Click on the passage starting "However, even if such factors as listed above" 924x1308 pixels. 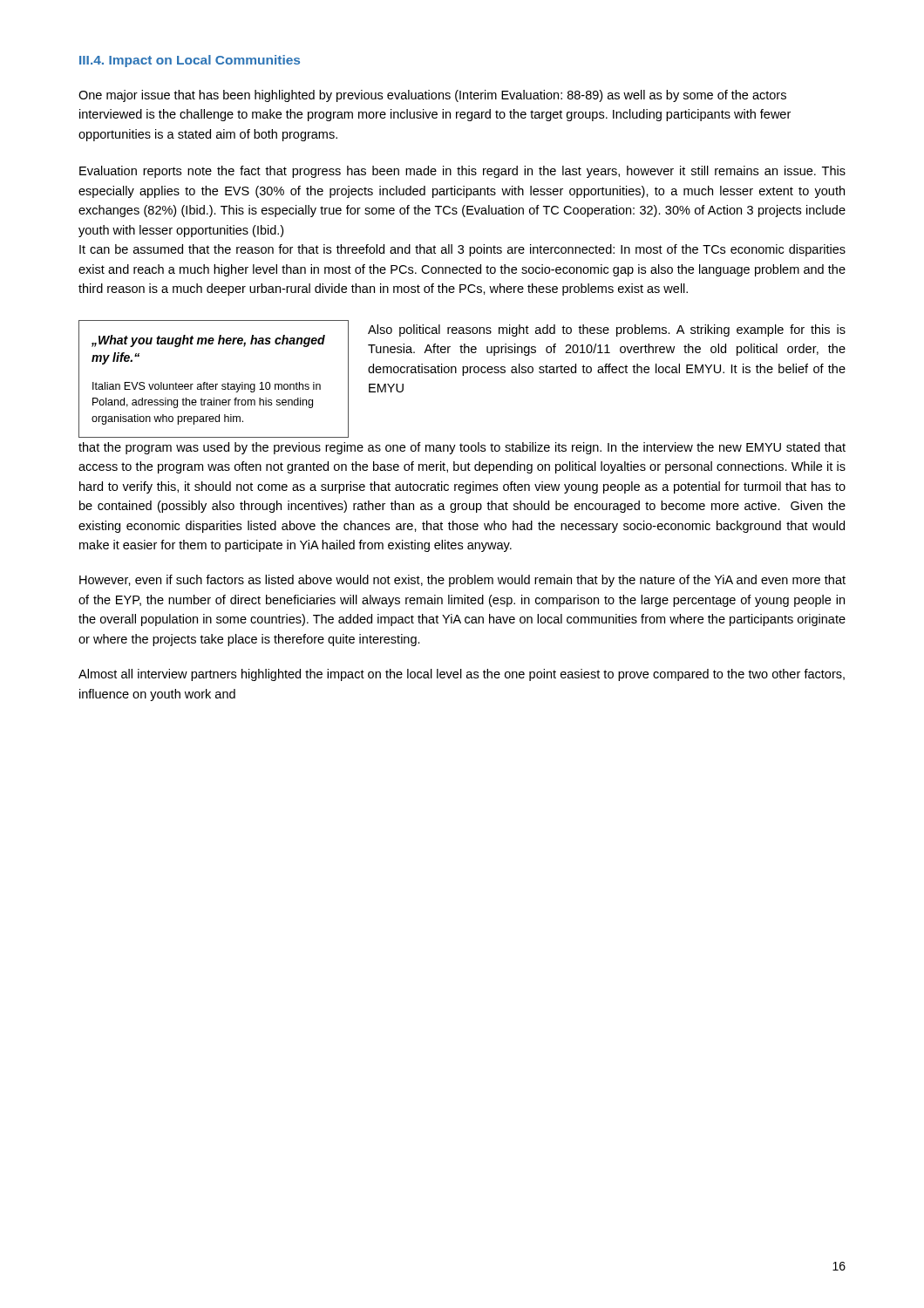pyautogui.click(x=462, y=610)
